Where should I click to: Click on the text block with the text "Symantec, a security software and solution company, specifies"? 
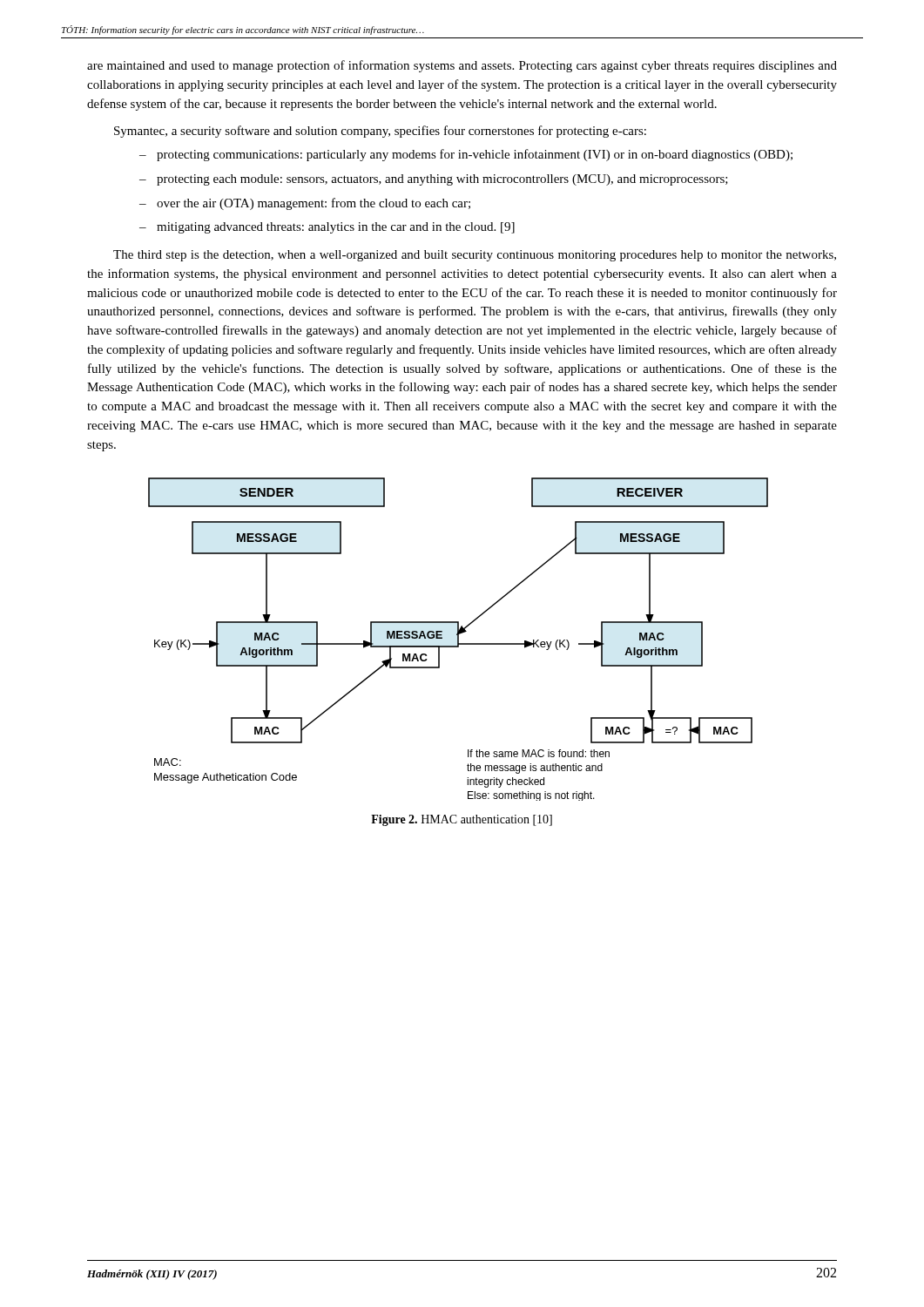pyautogui.click(x=462, y=132)
